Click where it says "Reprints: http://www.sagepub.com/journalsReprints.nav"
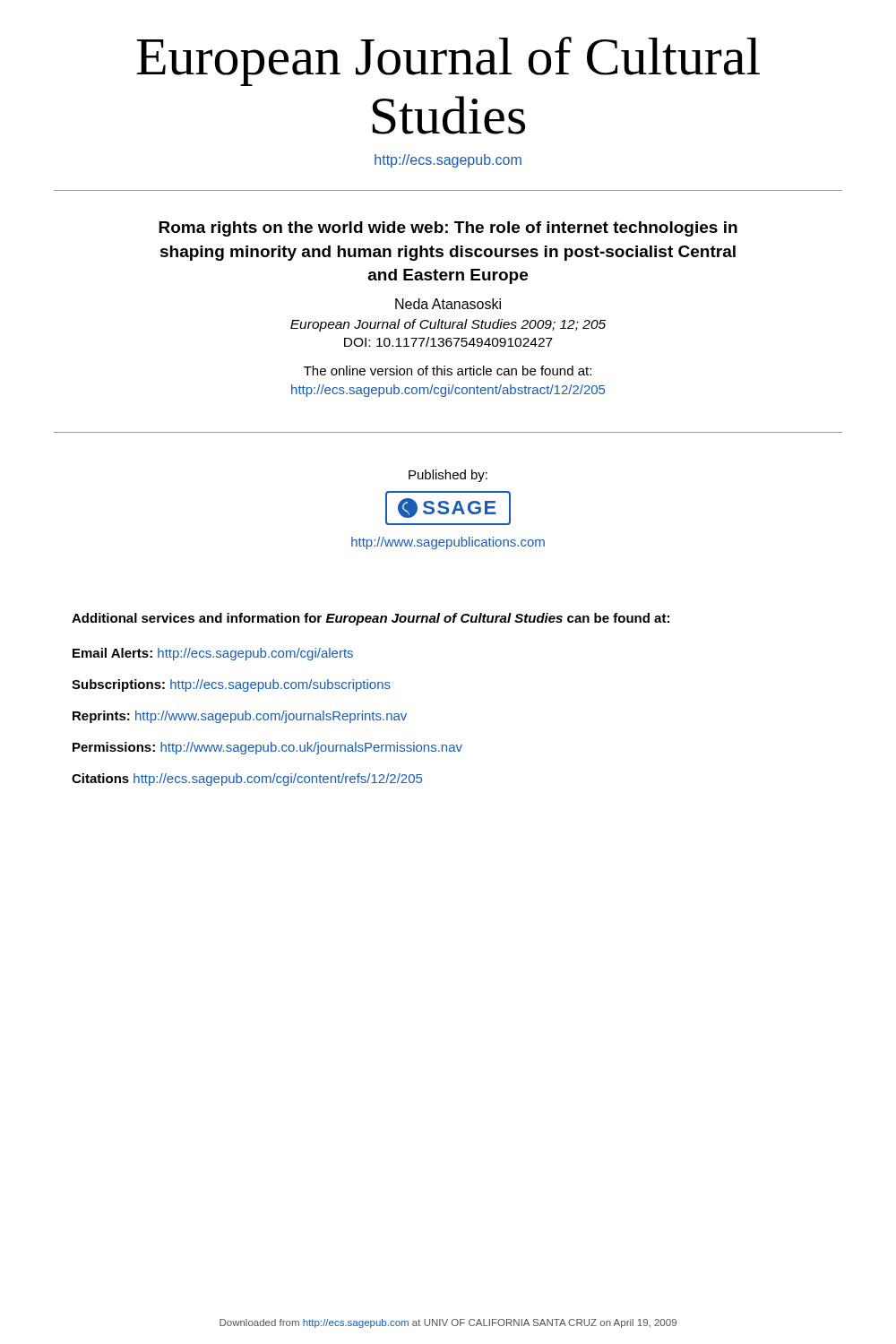The width and height of the screenshot is (896, 1344). (x=239, y=715)
